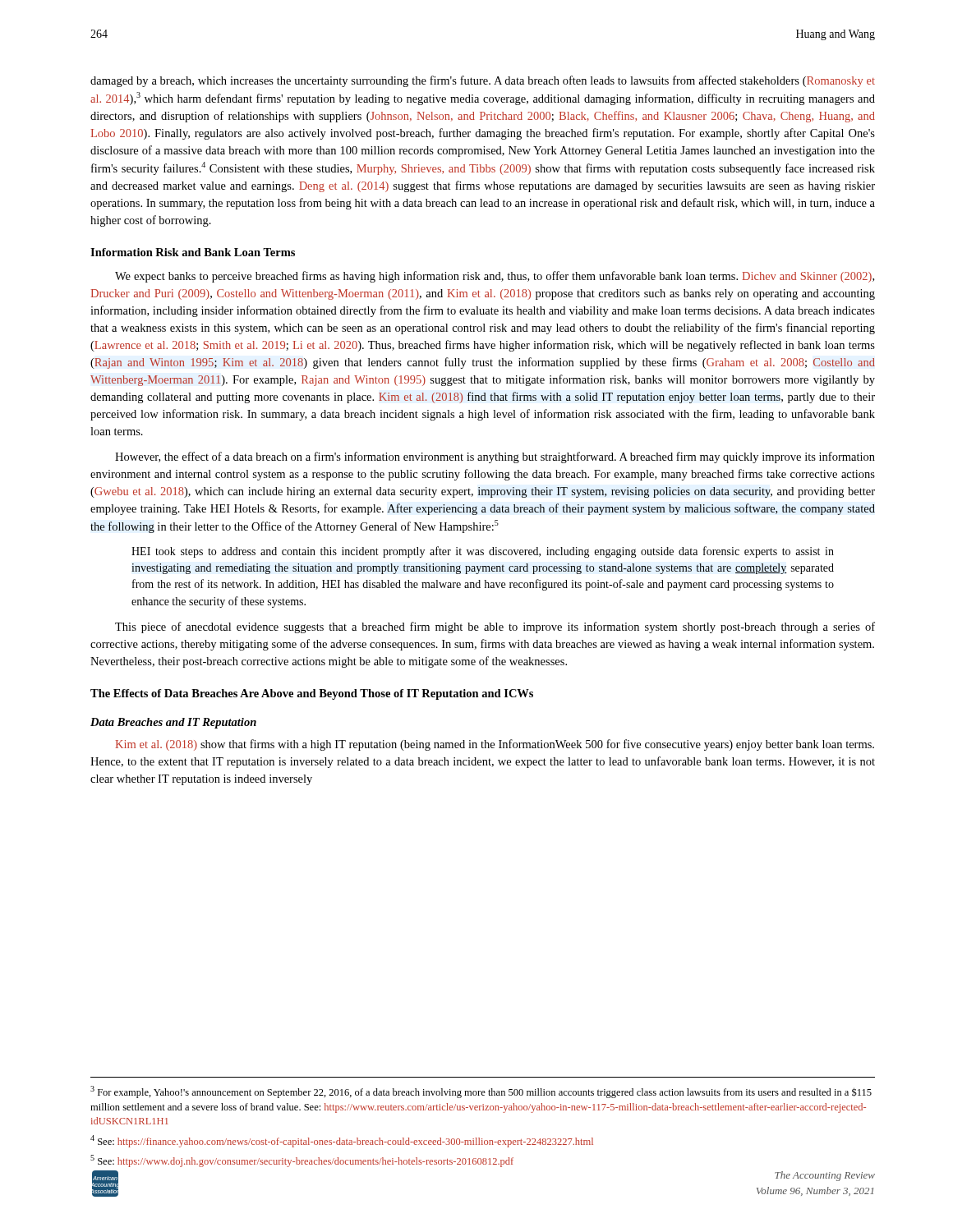This screenshot has width=953, height=1232.
Task: Navigate to the element starting "damaged by a breach,"
Action: click(x=483, y=151)
